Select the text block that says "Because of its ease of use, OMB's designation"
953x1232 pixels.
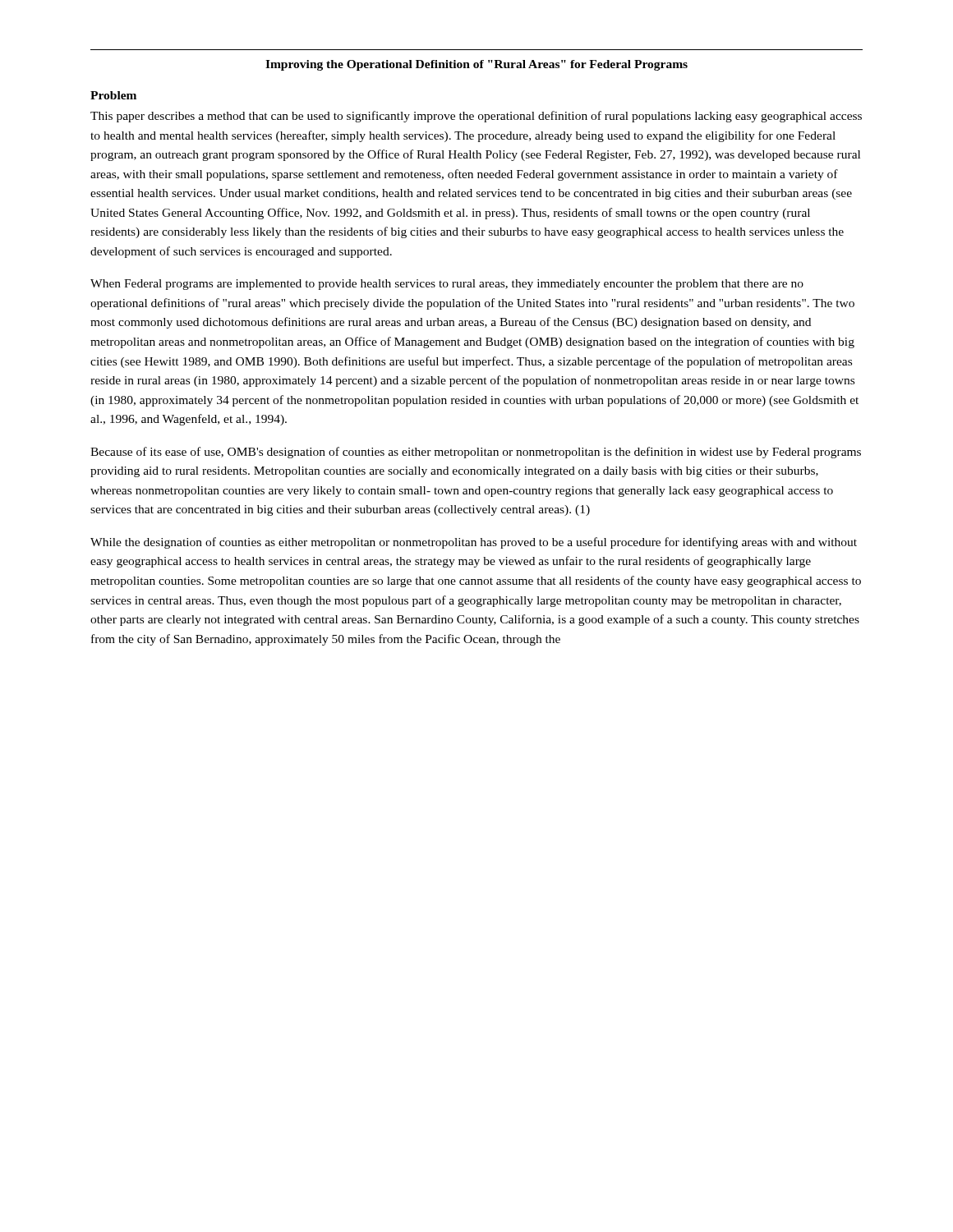[x=476, y=480]
